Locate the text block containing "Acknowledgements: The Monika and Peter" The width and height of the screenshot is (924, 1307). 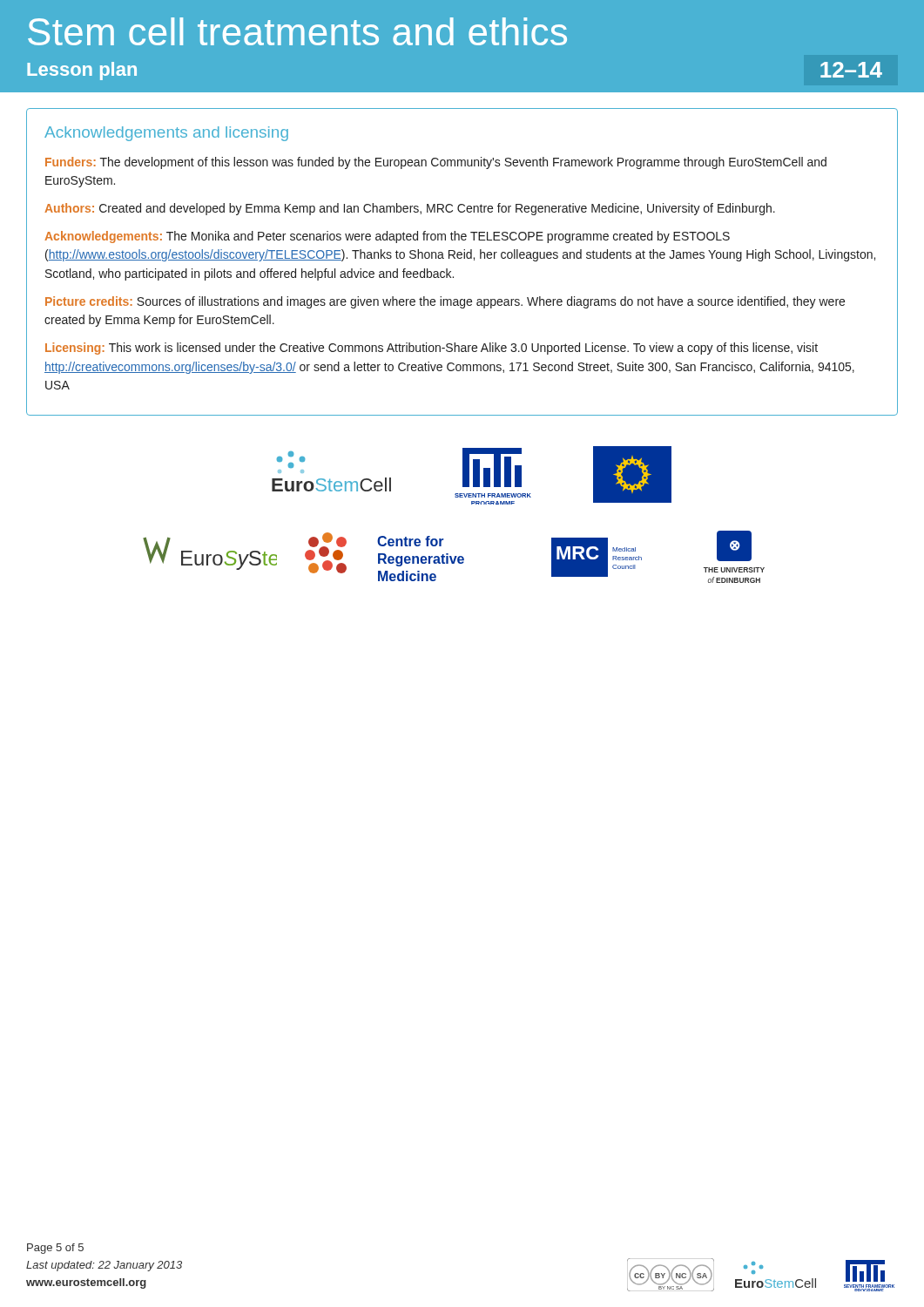pyautogui.click(x=460, y=255)
